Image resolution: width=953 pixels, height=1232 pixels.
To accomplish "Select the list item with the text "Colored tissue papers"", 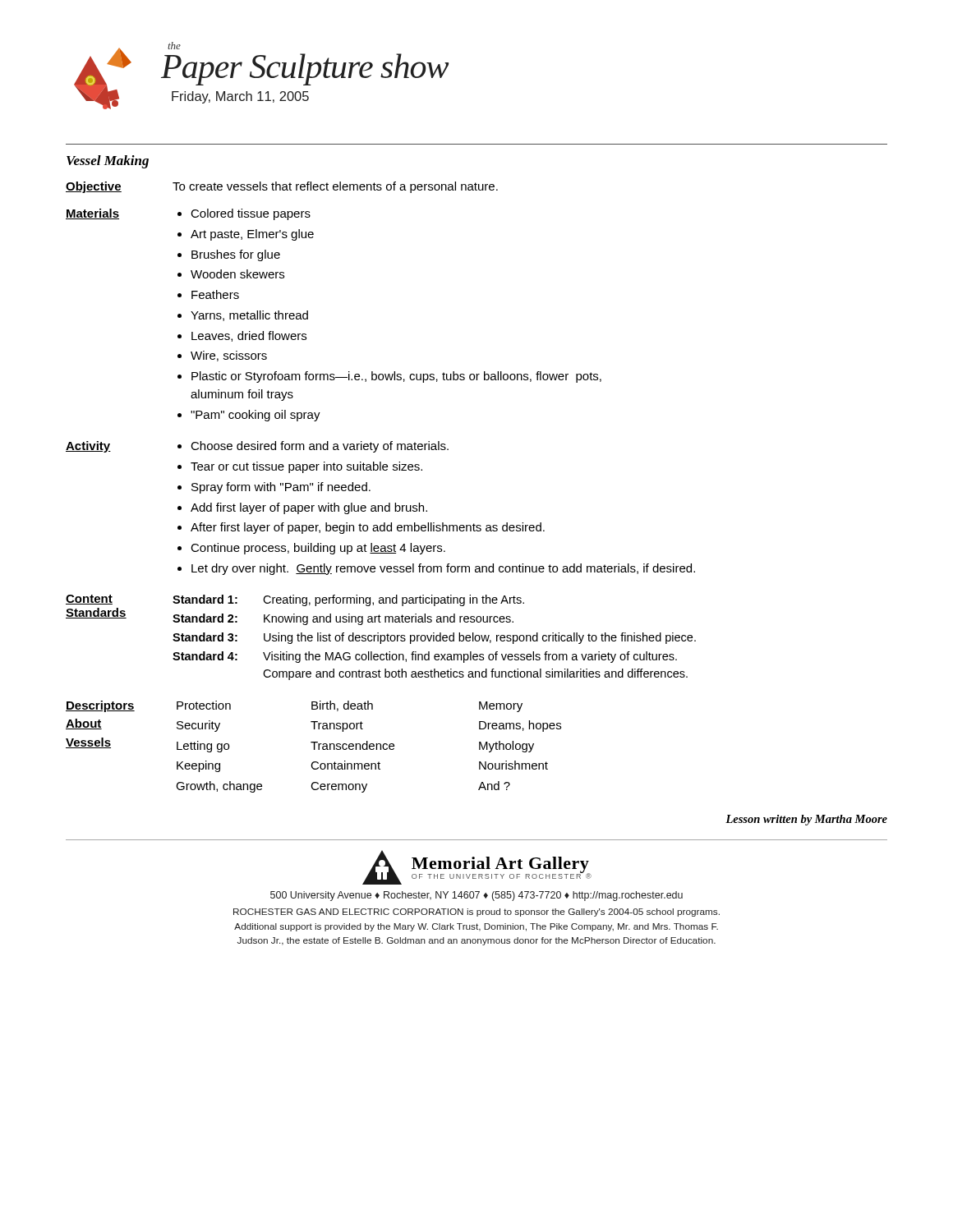I will click(x=251, y=213).
